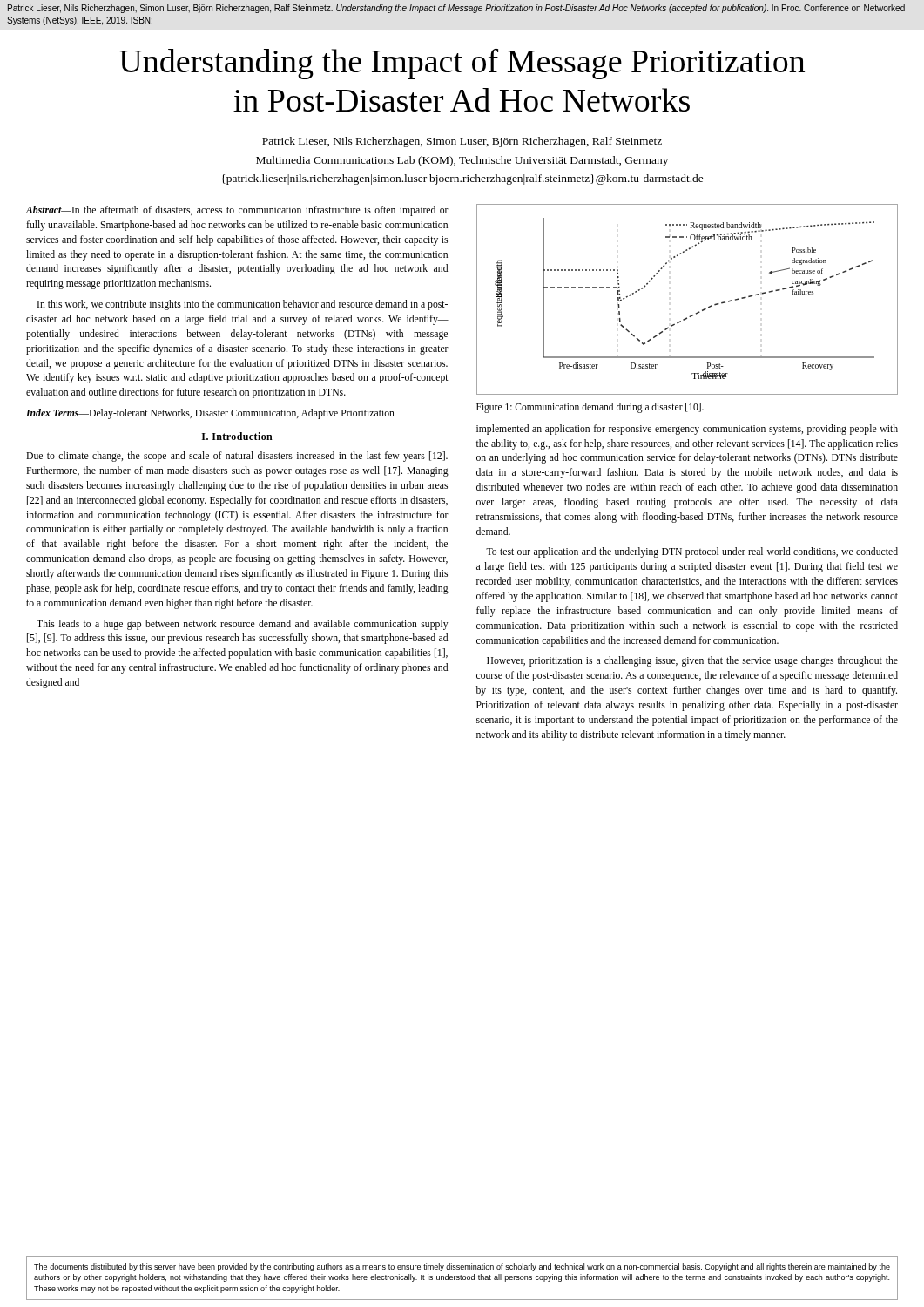Navigate to the passage starting "Understanding the Impact of Message"
This screenshot has width=924, height=1307.
point(462,81)
